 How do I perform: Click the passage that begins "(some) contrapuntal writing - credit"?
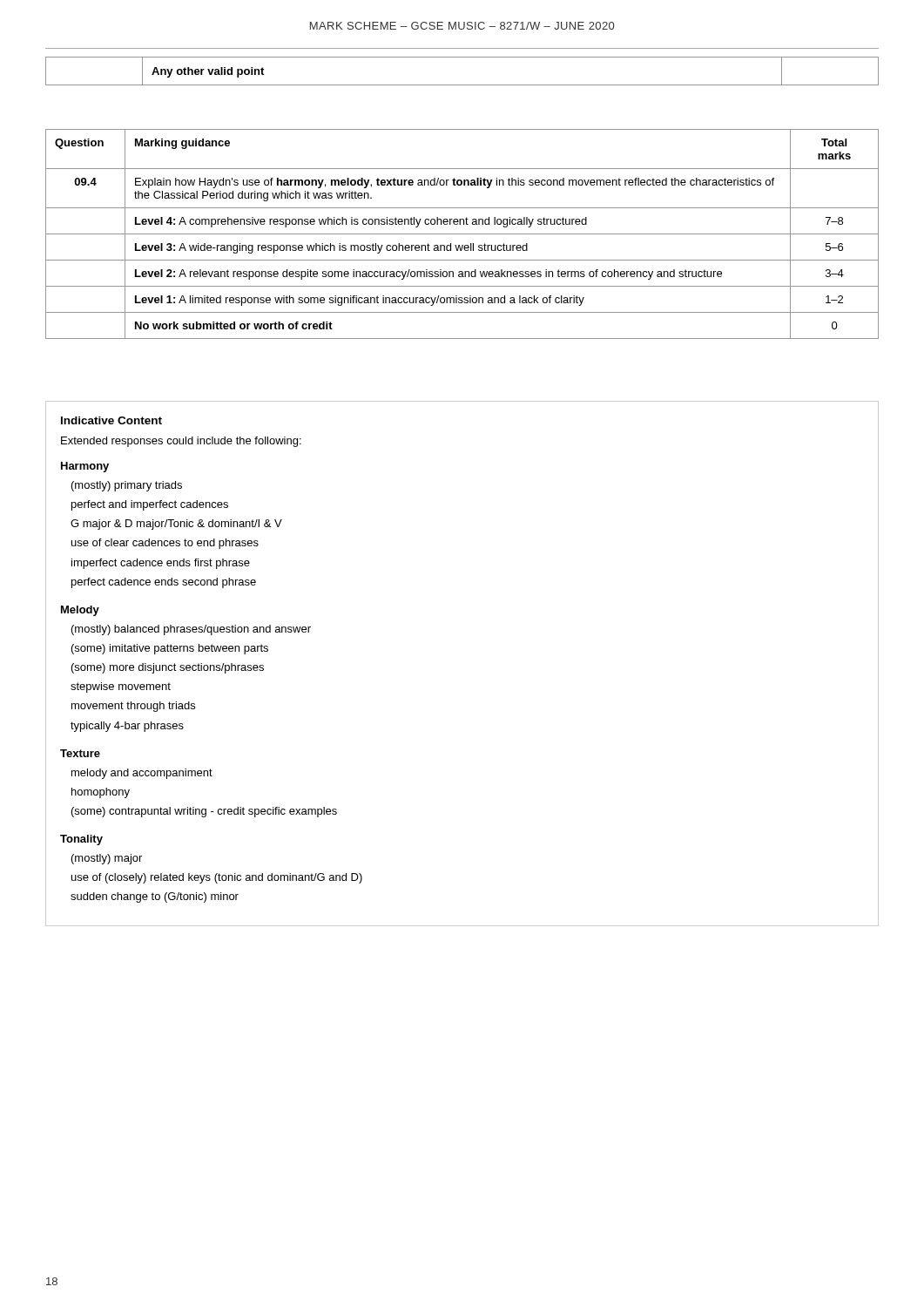[x=204, y=811]
